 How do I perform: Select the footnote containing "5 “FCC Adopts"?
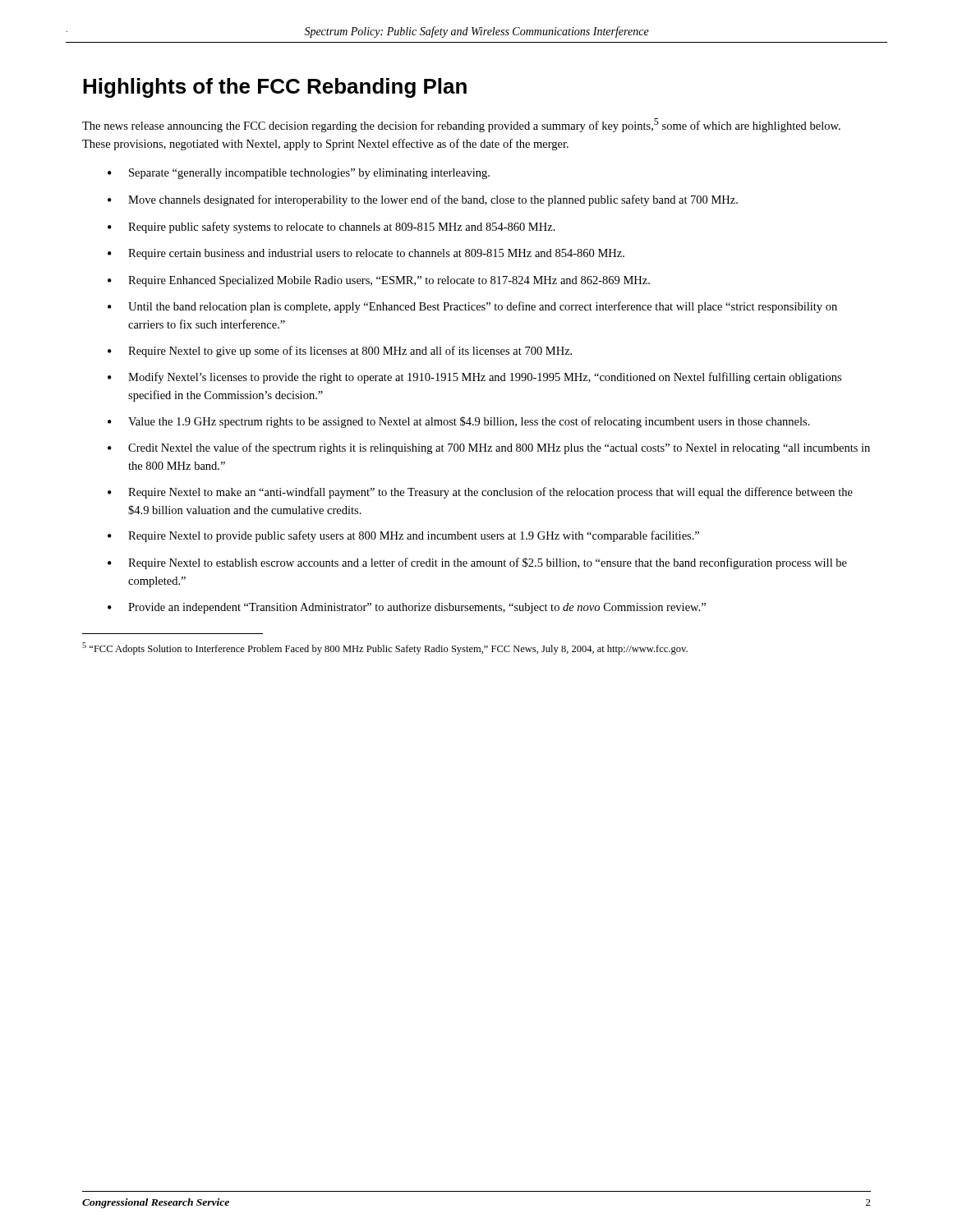(385, 648)
